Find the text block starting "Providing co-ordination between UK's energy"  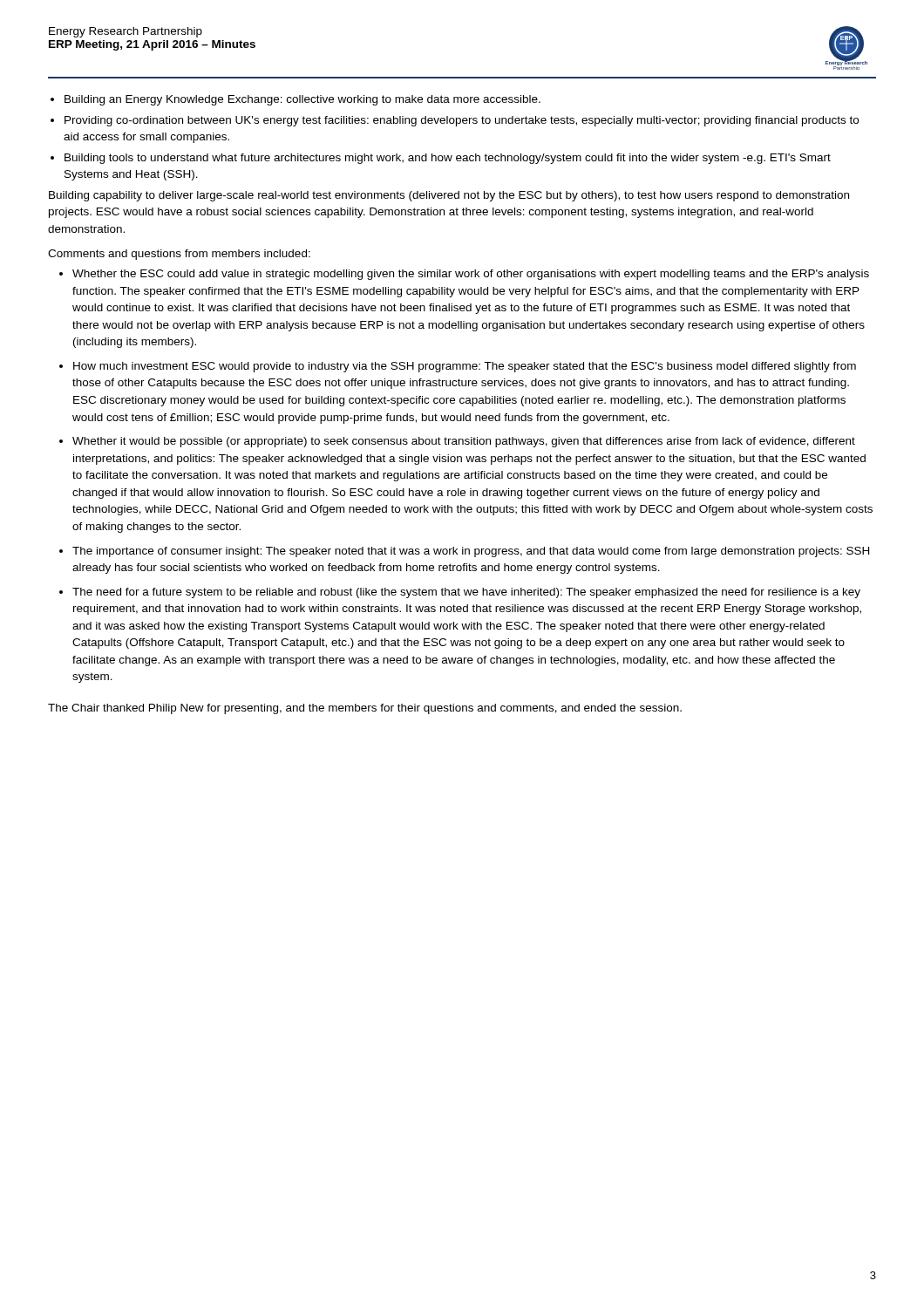[461, 128]
